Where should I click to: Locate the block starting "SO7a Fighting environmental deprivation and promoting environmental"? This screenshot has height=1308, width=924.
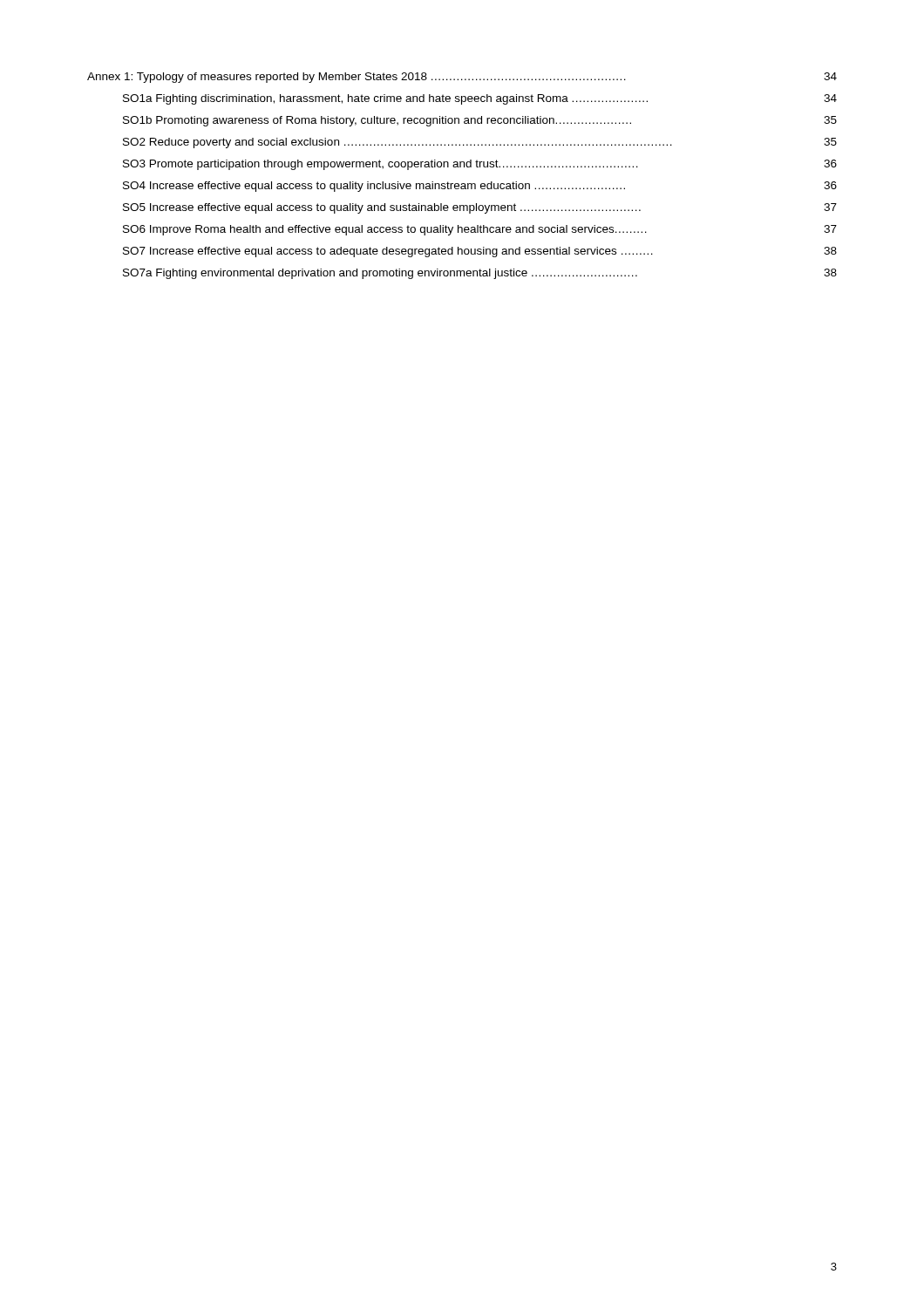(x=479, y=272)
